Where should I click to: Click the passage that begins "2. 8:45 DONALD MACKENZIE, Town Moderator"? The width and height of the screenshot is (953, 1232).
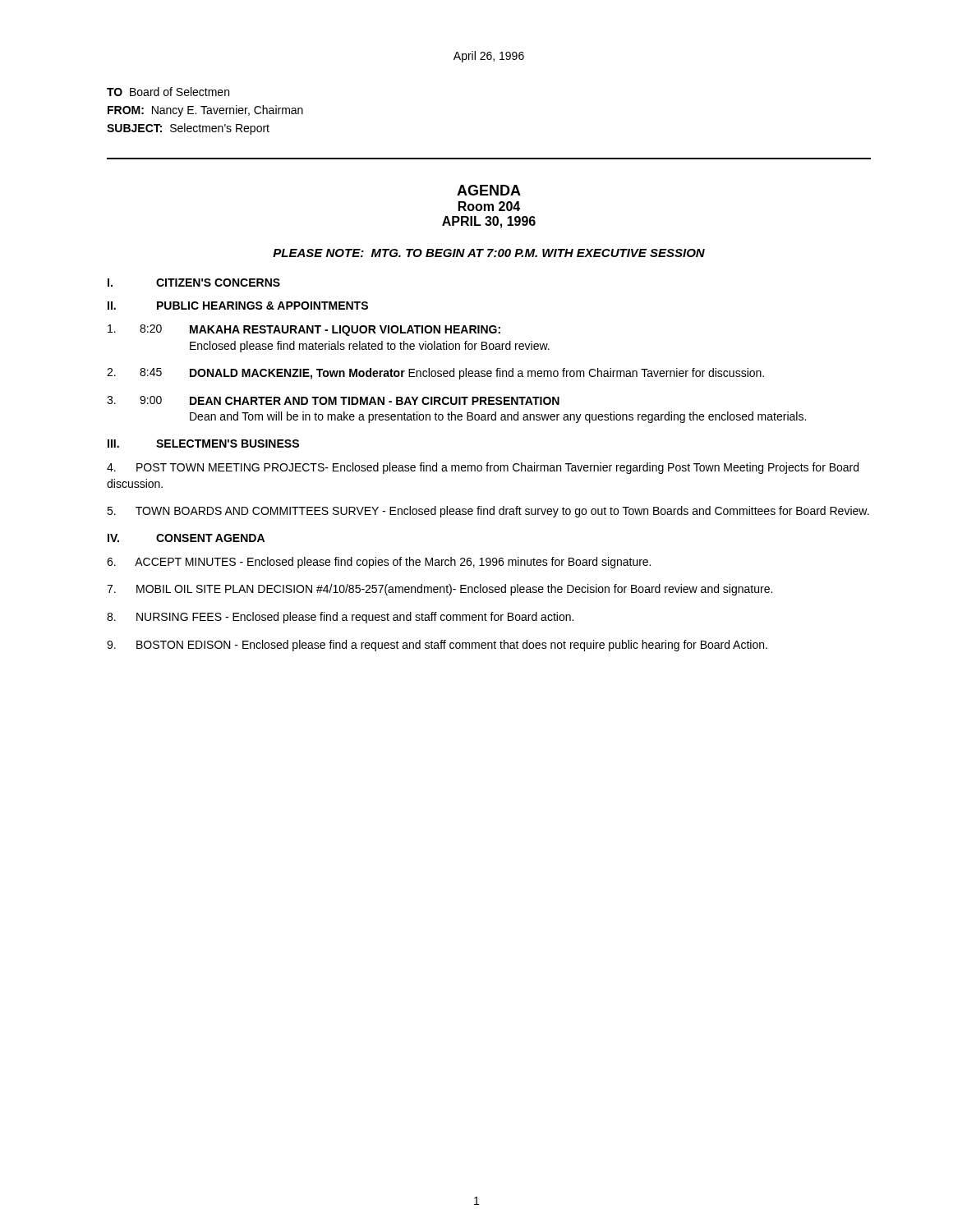pyautogui.click(x=489, y=374)
